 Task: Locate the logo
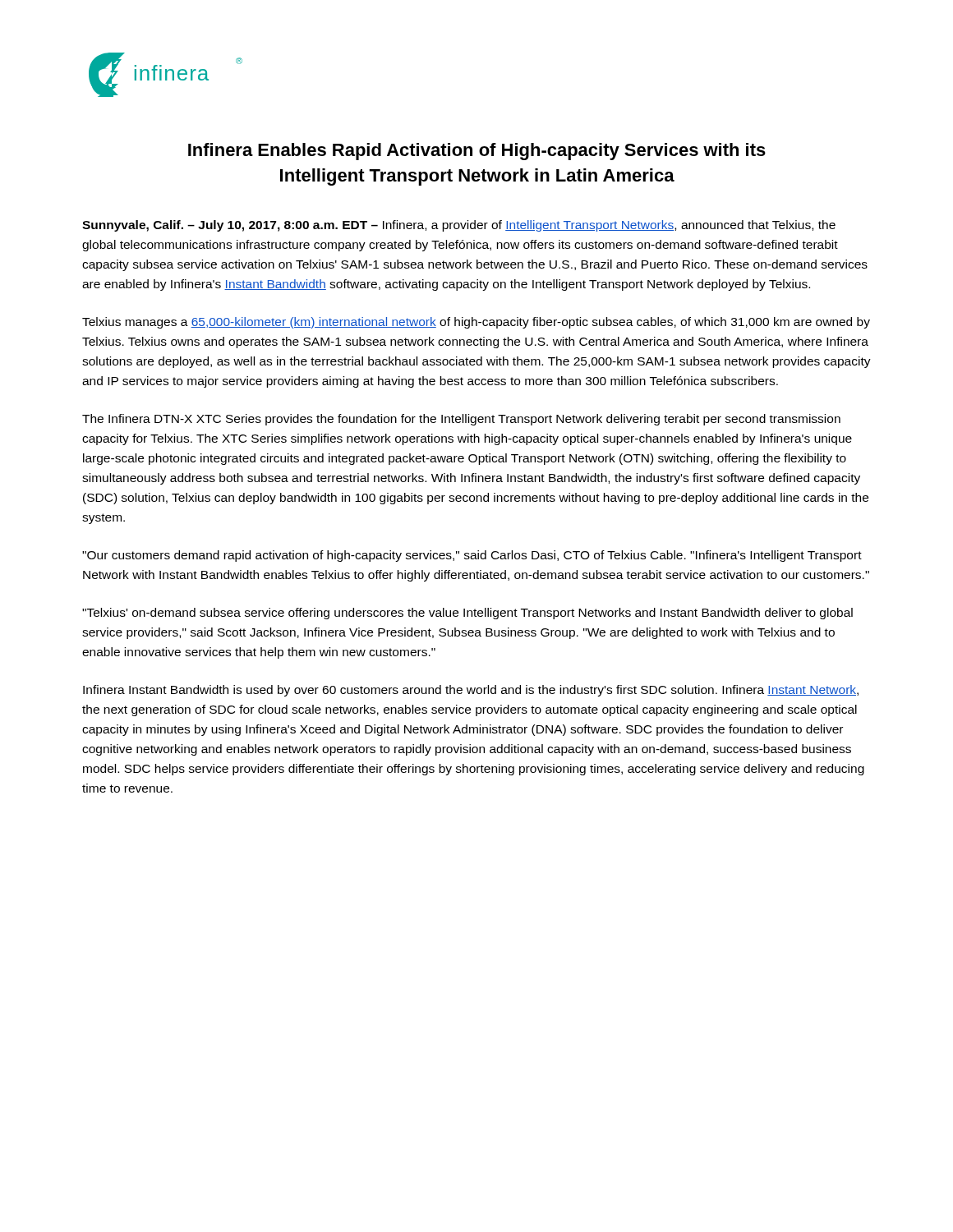point(476,74)
